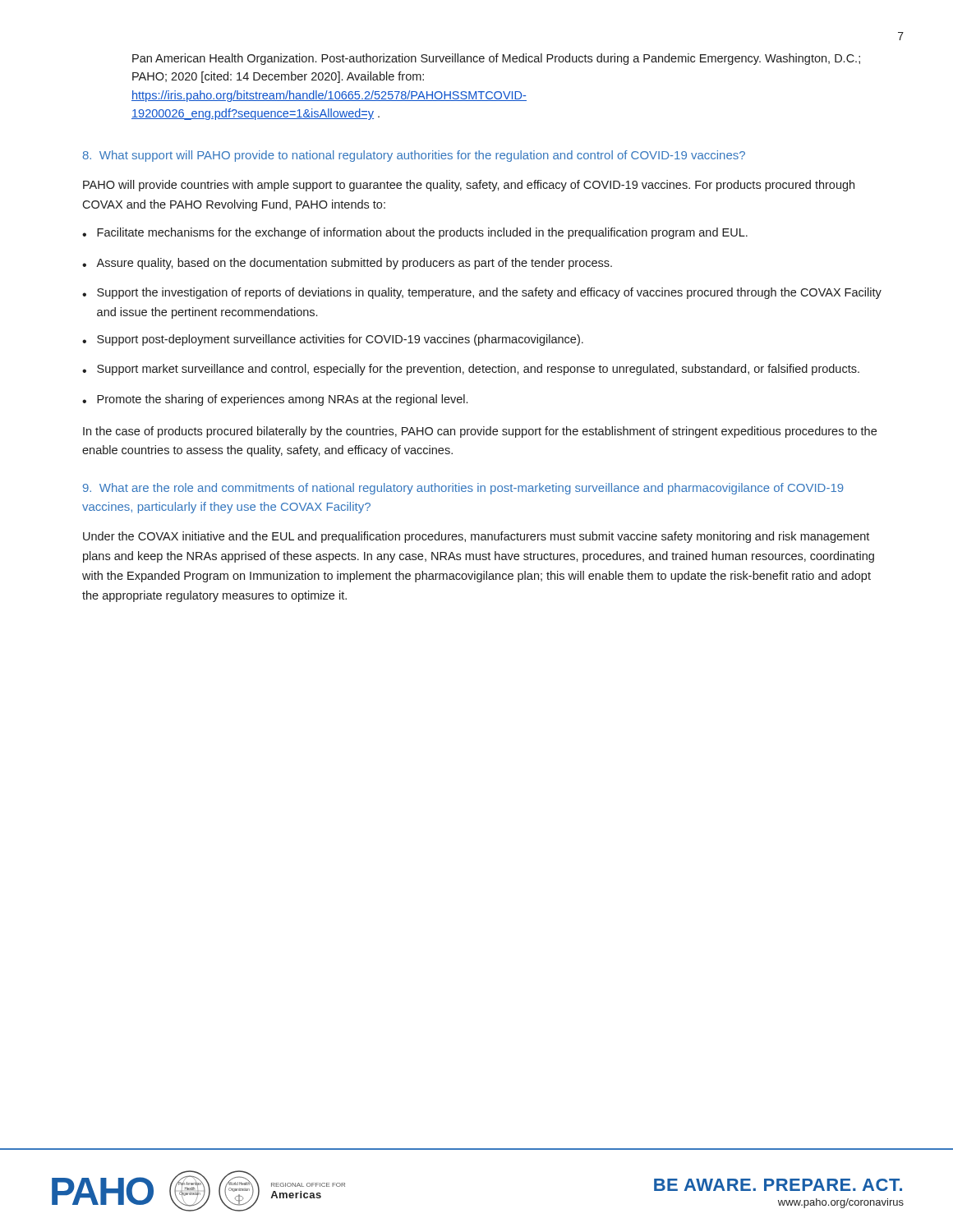Select the text block containing "In the case of"
Image resolution: width=953 pixels, height=1232 pixels.
point(480,441)
